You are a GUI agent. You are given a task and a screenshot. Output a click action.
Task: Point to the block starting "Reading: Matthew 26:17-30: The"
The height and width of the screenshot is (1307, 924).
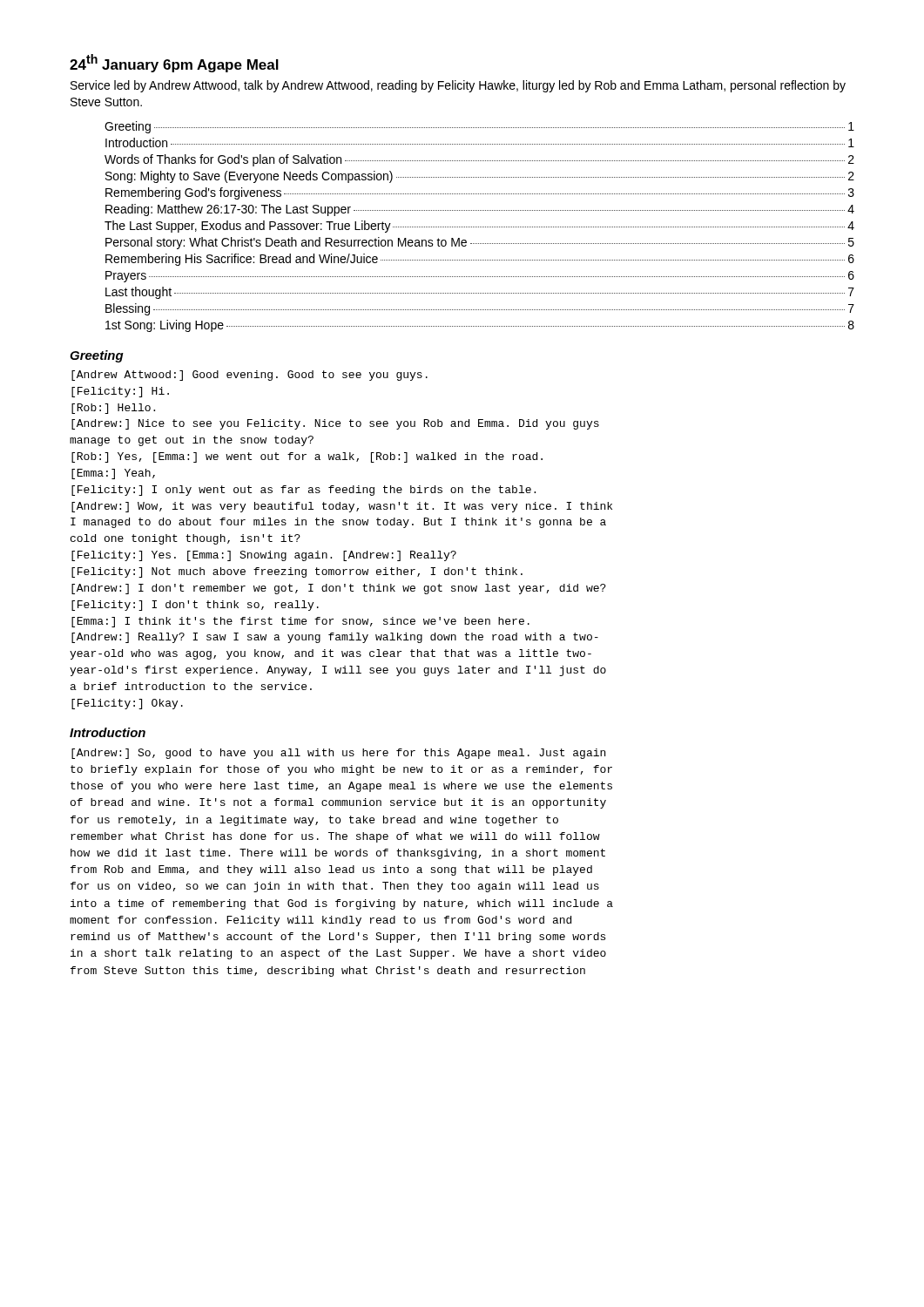479,209
